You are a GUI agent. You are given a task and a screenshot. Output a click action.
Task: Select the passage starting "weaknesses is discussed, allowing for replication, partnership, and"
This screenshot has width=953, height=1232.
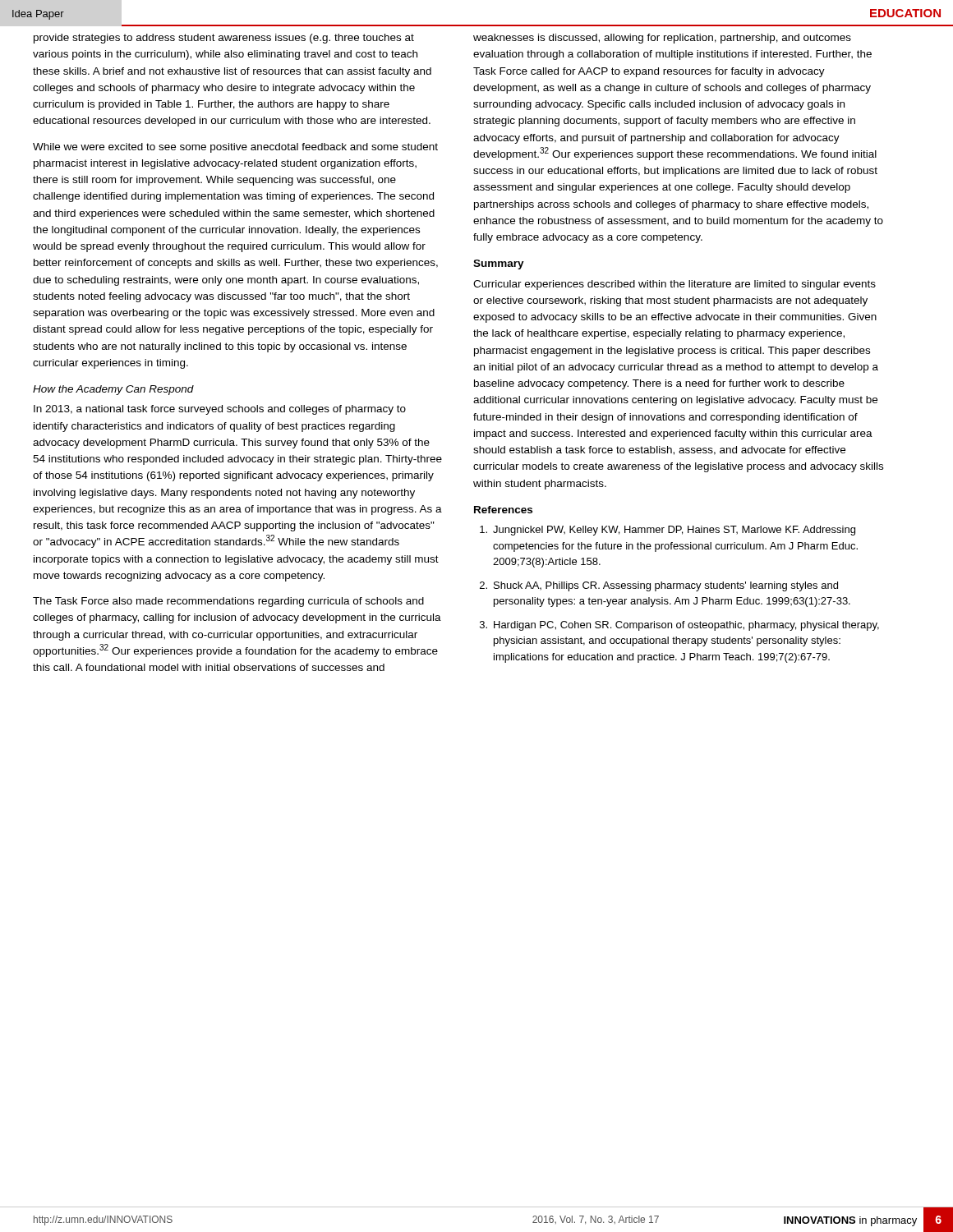(x=679, y=138)
